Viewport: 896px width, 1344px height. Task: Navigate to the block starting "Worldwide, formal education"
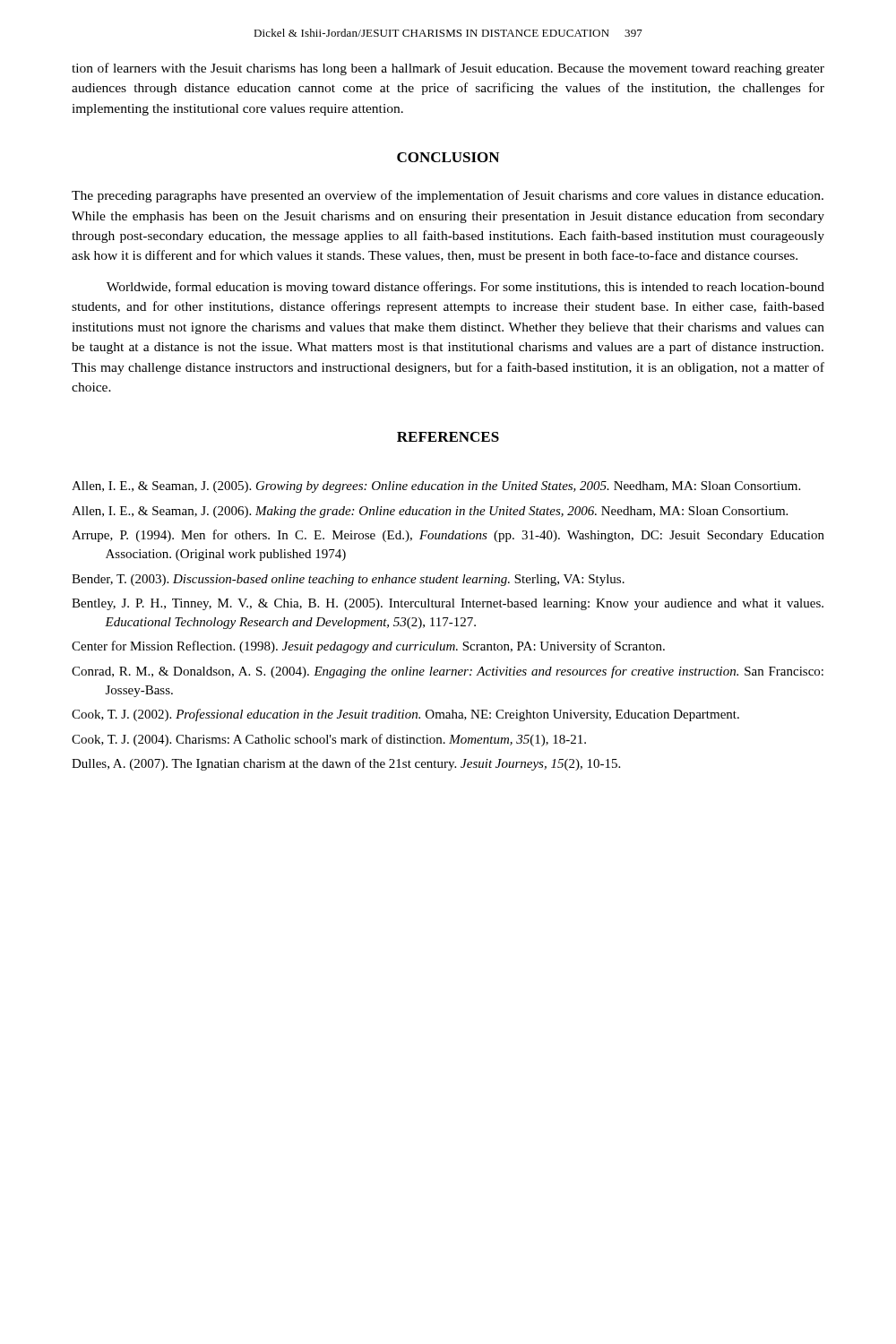(x=448, y=337)
